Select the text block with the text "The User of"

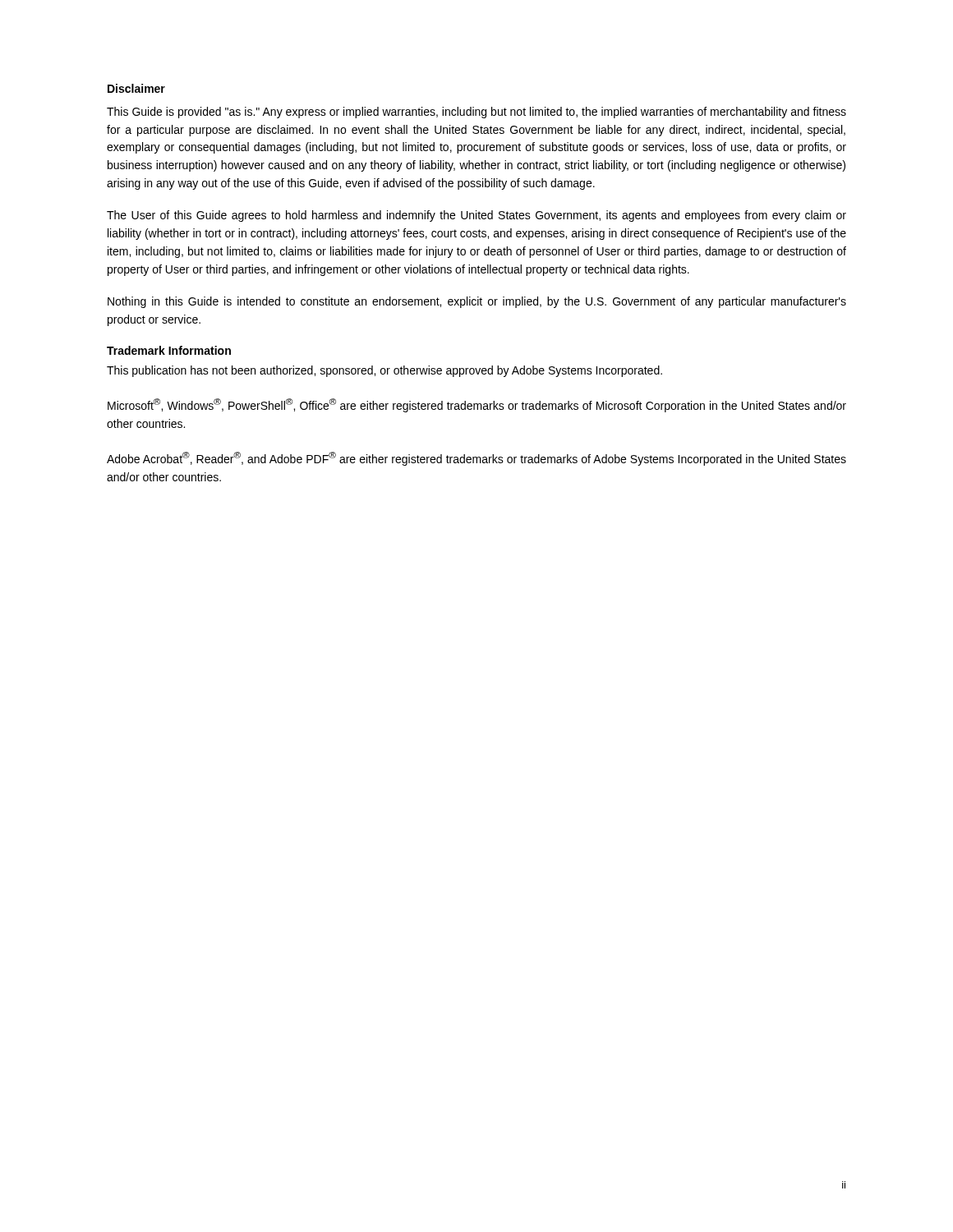(476, 242)
